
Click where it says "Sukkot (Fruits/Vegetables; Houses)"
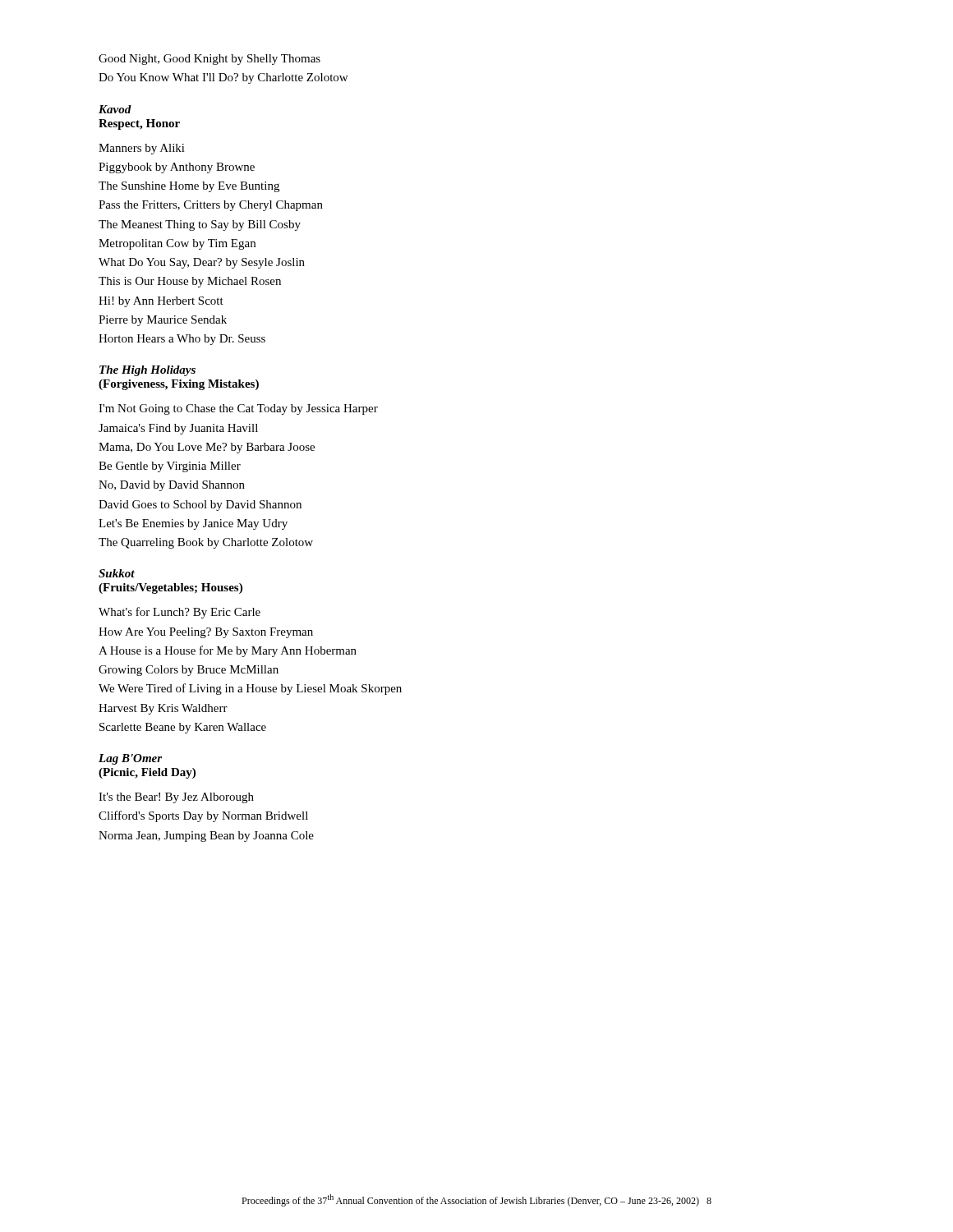[x=117, y=573]
